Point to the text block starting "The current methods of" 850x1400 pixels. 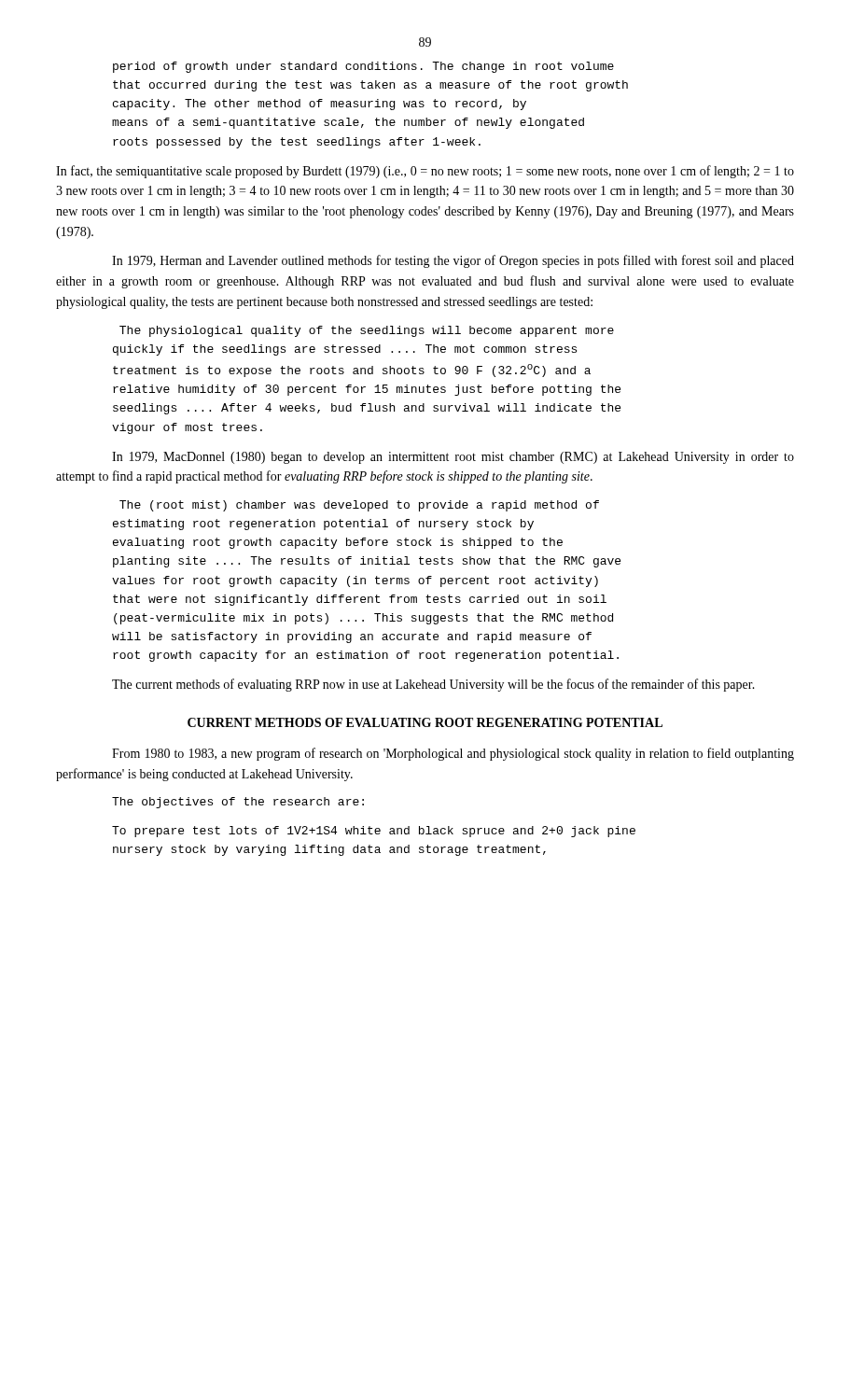[x=433, y=685]
